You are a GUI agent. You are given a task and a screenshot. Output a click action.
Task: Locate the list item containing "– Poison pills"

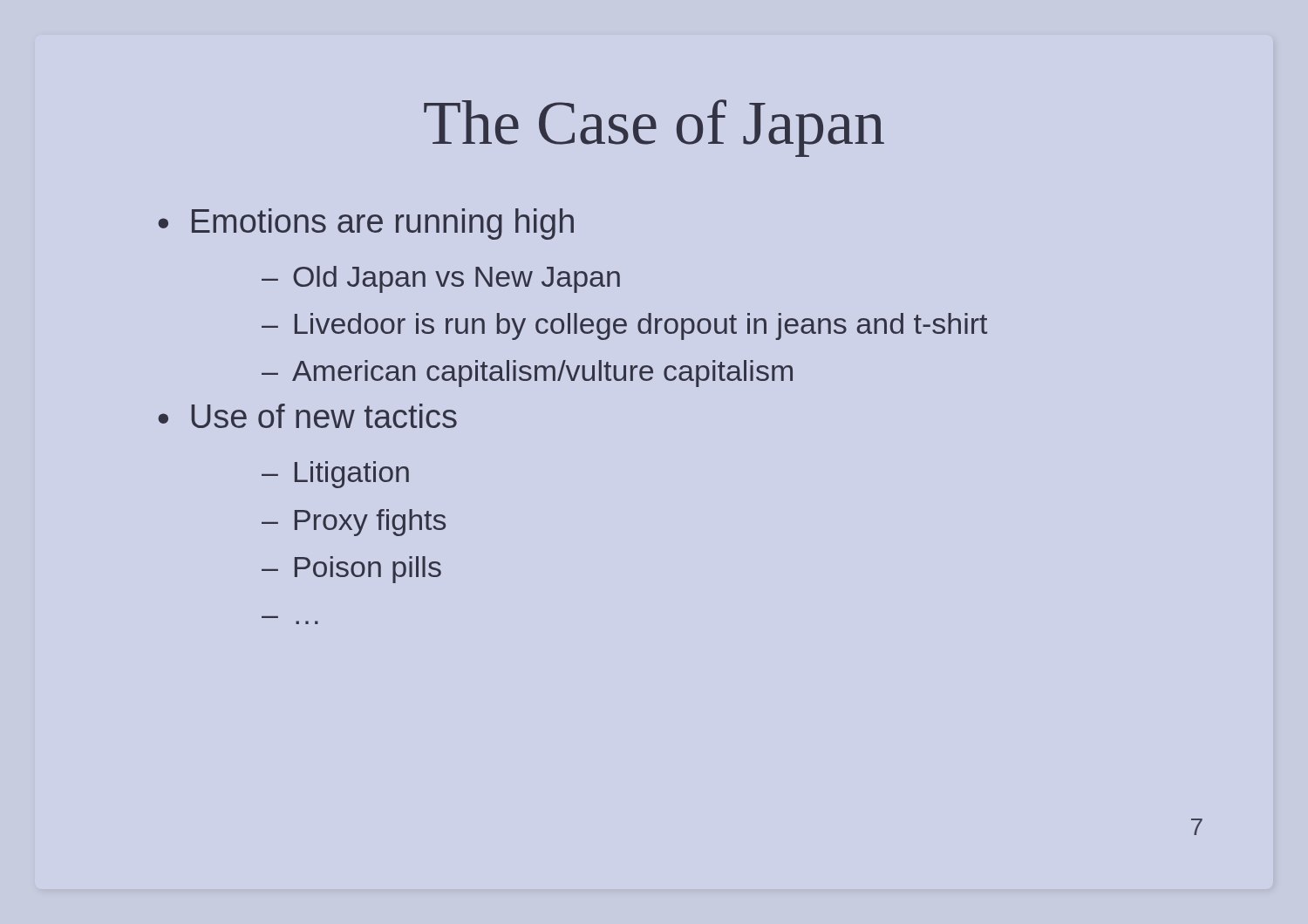(352, 566)
